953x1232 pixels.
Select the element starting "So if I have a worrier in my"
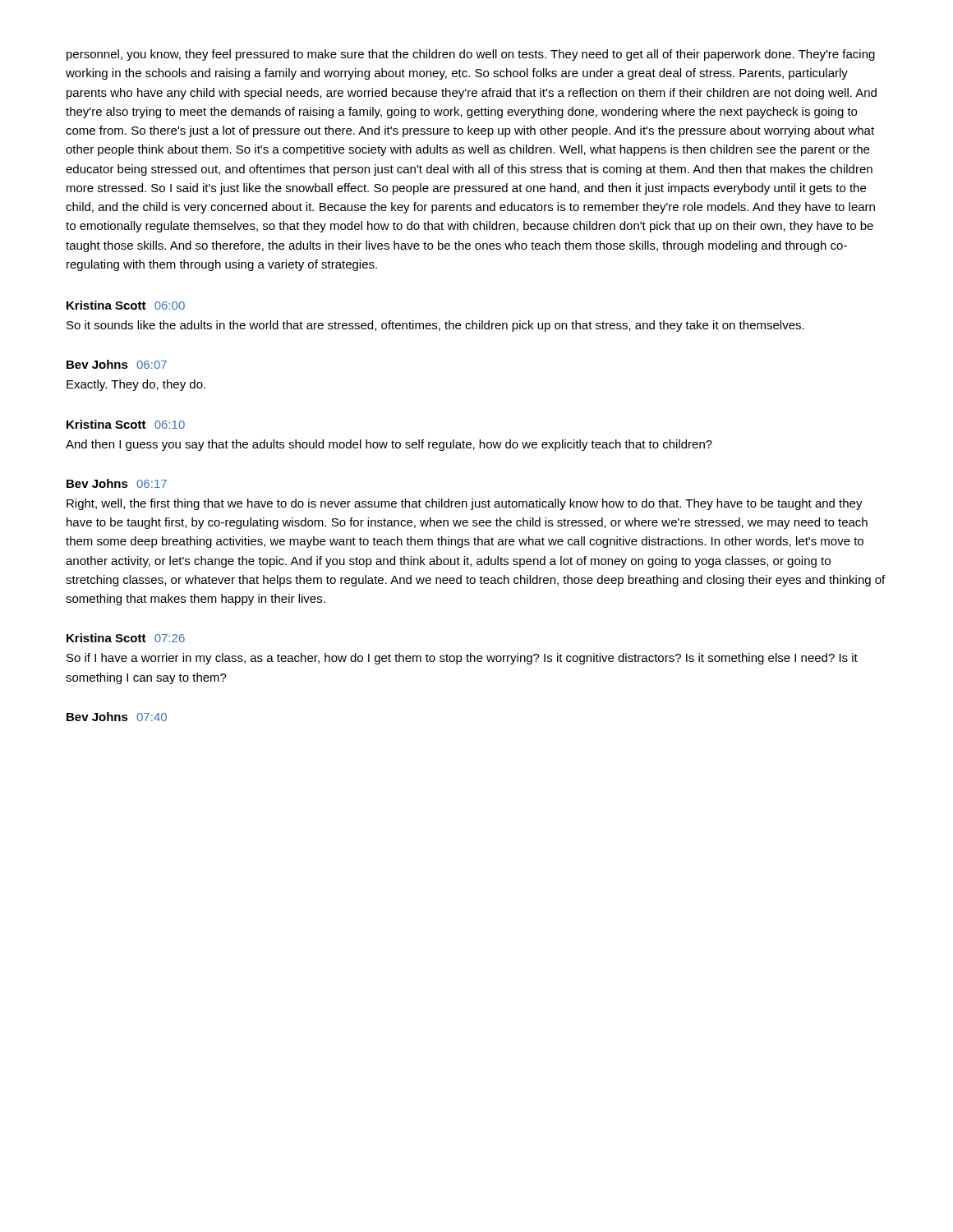pos(462,667)
